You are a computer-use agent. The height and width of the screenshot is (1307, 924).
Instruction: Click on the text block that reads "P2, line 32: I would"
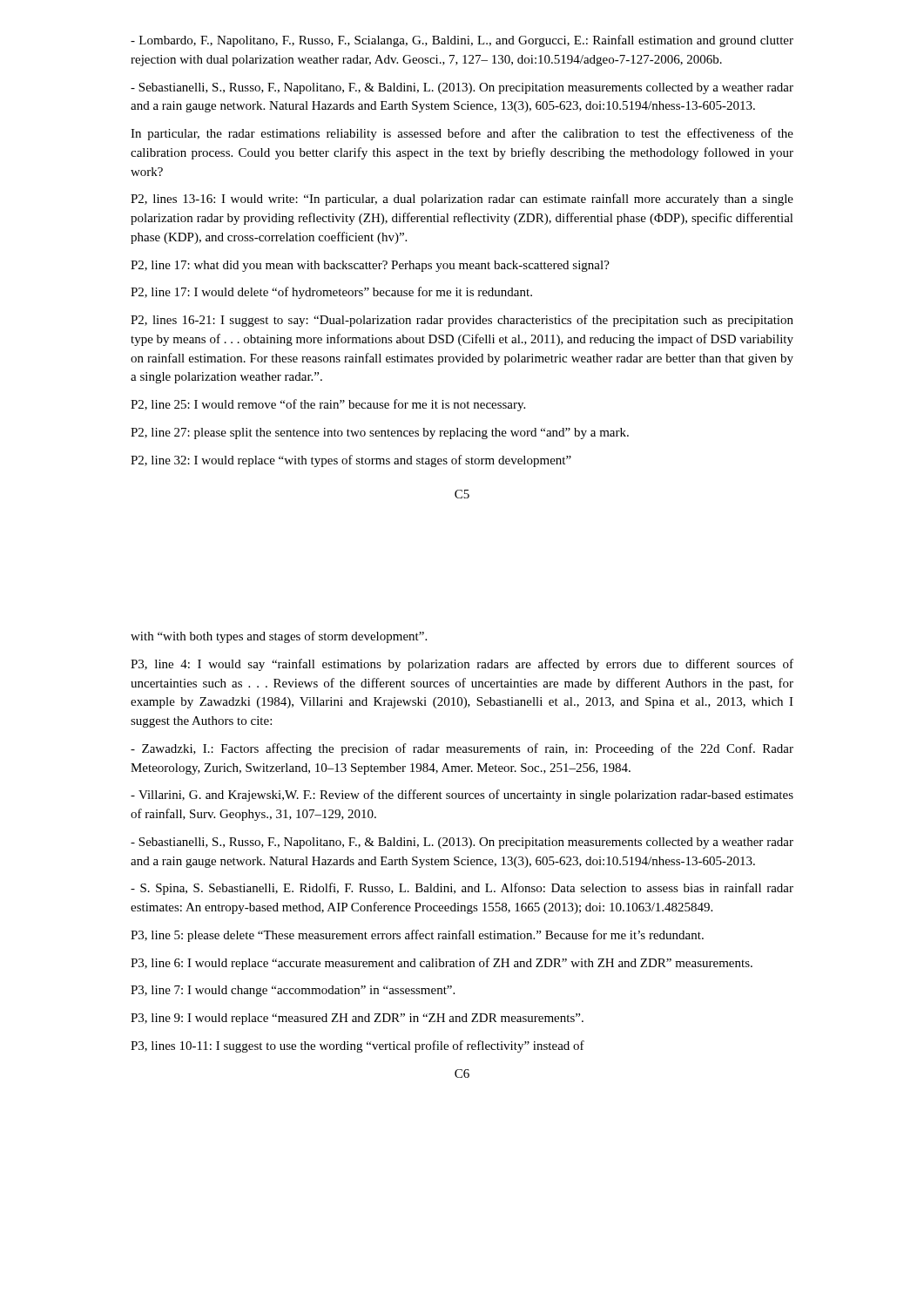(x=351, y=460)
